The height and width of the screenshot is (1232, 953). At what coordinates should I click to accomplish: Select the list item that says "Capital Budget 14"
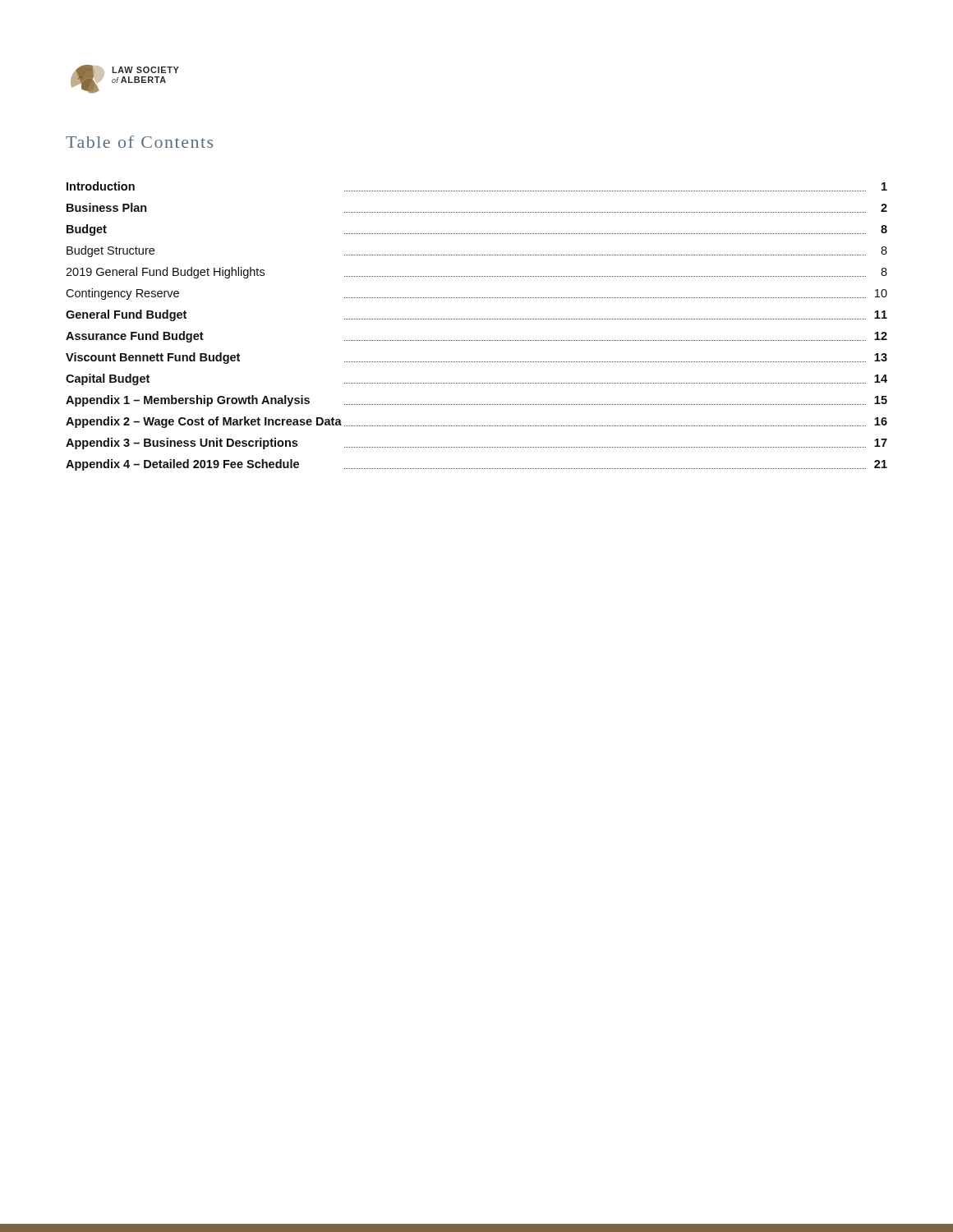tap(476, 379)
